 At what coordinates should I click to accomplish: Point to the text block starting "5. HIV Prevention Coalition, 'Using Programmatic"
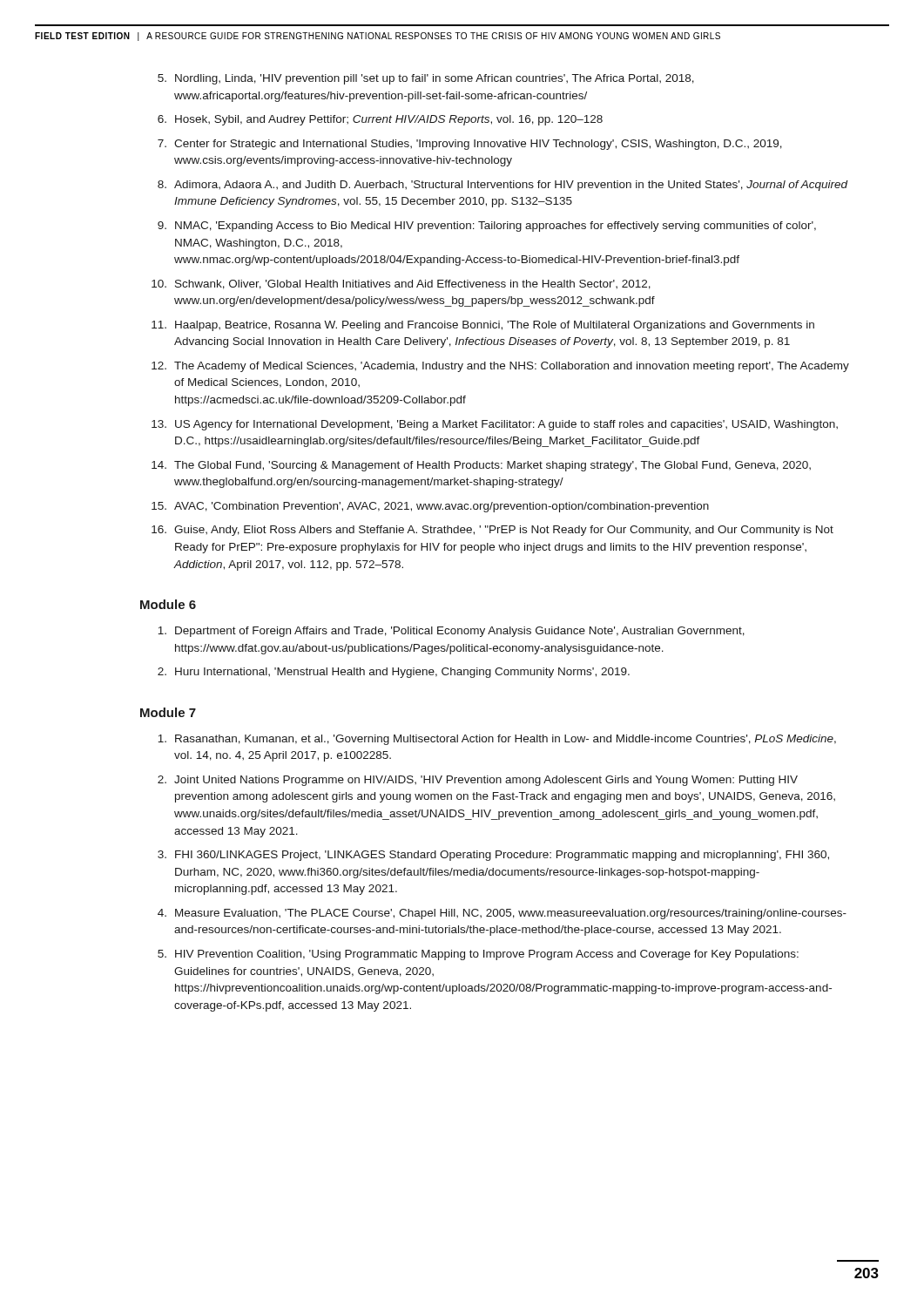497,979
